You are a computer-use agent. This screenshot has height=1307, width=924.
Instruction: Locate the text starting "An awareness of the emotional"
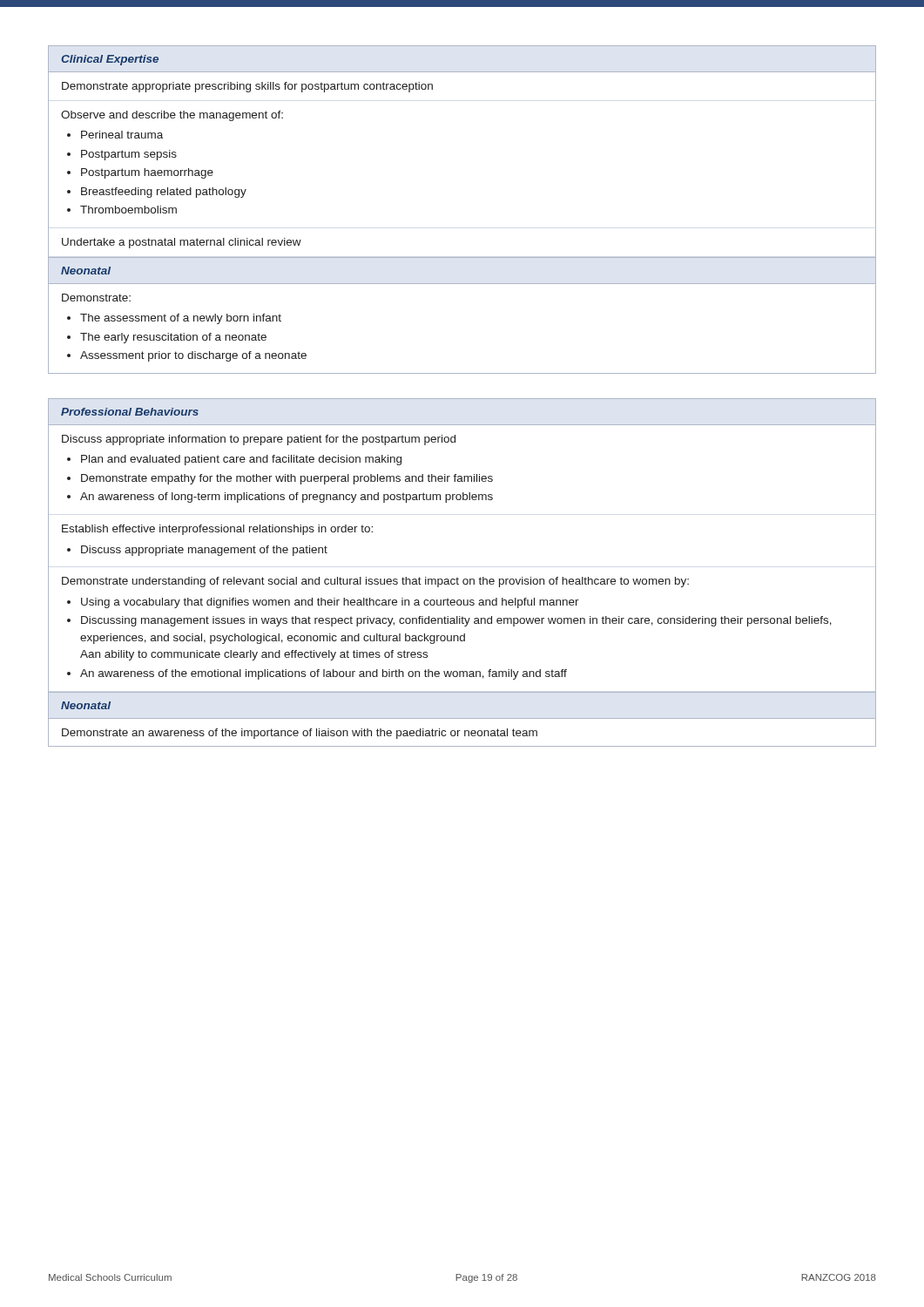click(x=323, y=673)
